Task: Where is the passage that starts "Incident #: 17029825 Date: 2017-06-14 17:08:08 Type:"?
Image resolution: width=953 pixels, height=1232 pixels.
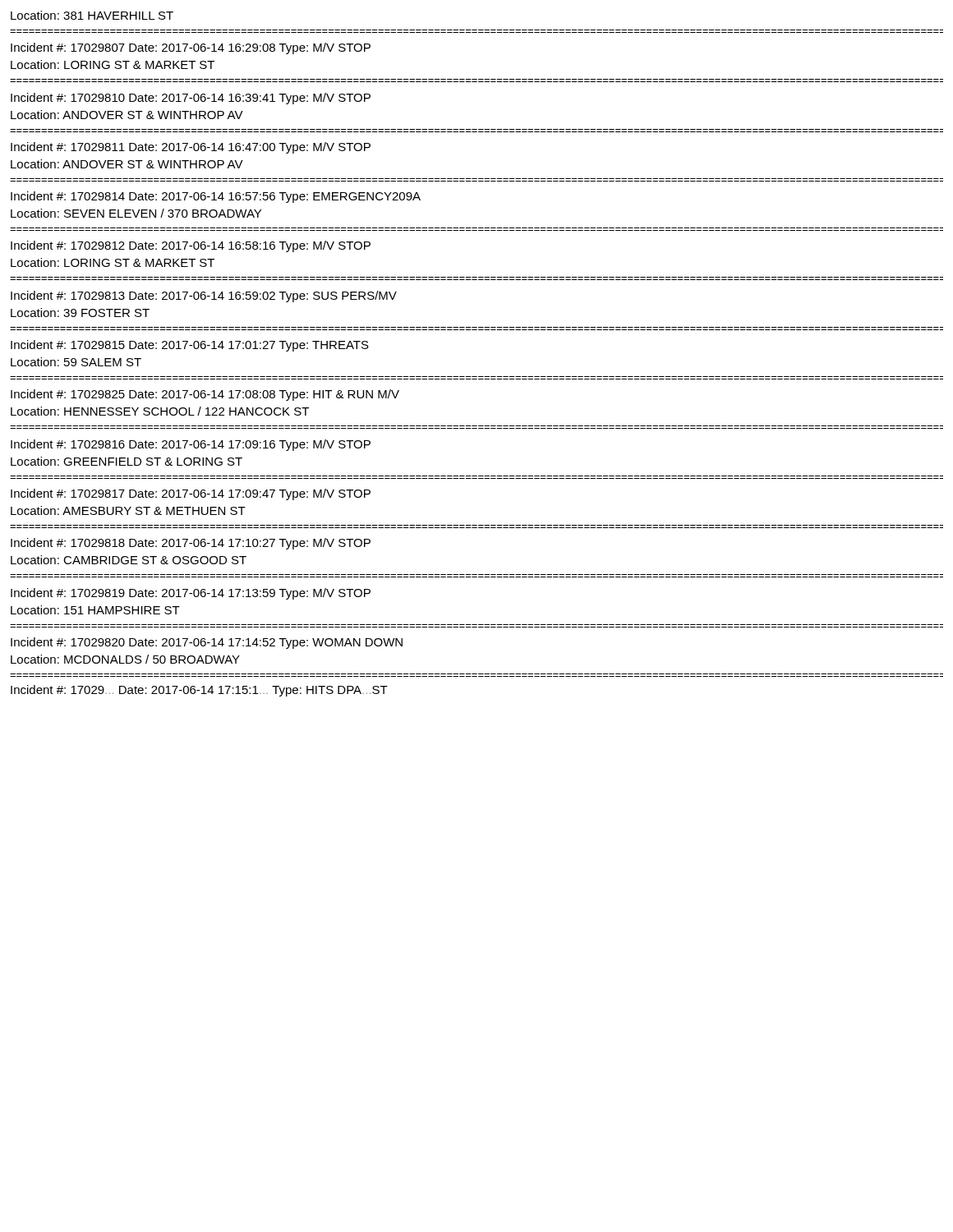Action: pos(205,395)
